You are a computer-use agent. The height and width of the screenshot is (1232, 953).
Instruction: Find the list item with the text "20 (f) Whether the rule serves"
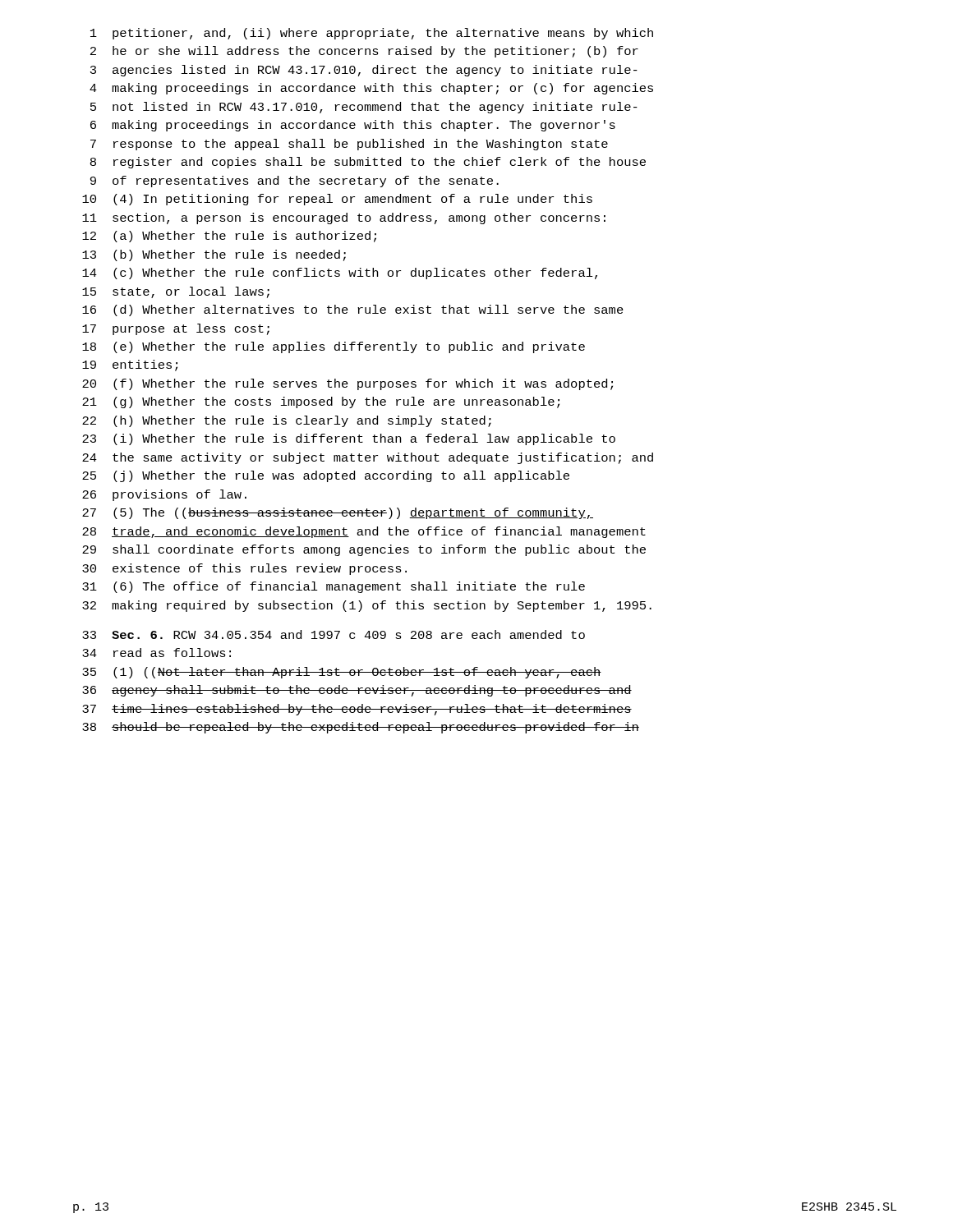pos(485,385)
